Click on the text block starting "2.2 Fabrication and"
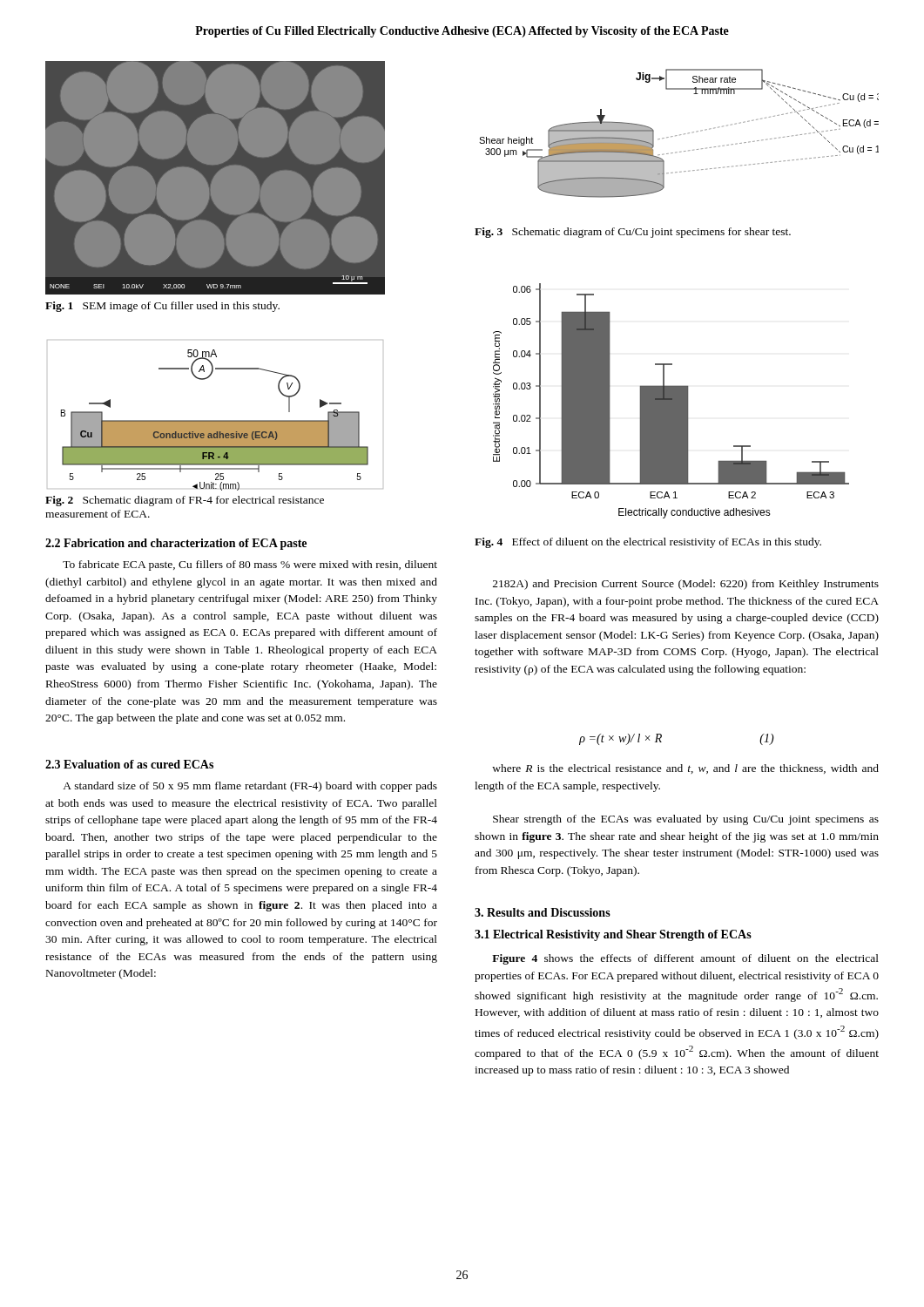 [x=176, y=543]
